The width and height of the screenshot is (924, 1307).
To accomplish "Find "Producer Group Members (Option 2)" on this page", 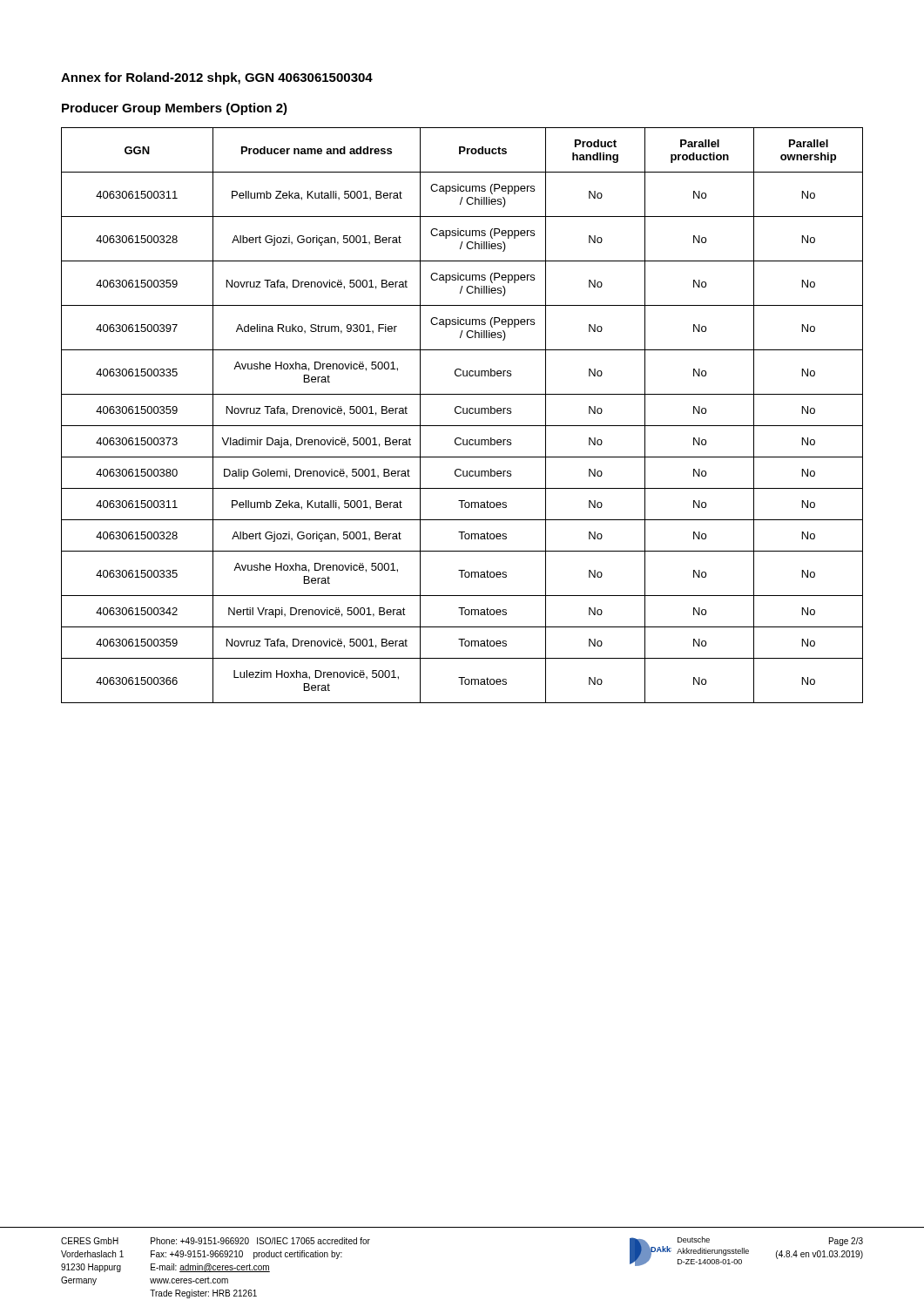I will 174,108.
